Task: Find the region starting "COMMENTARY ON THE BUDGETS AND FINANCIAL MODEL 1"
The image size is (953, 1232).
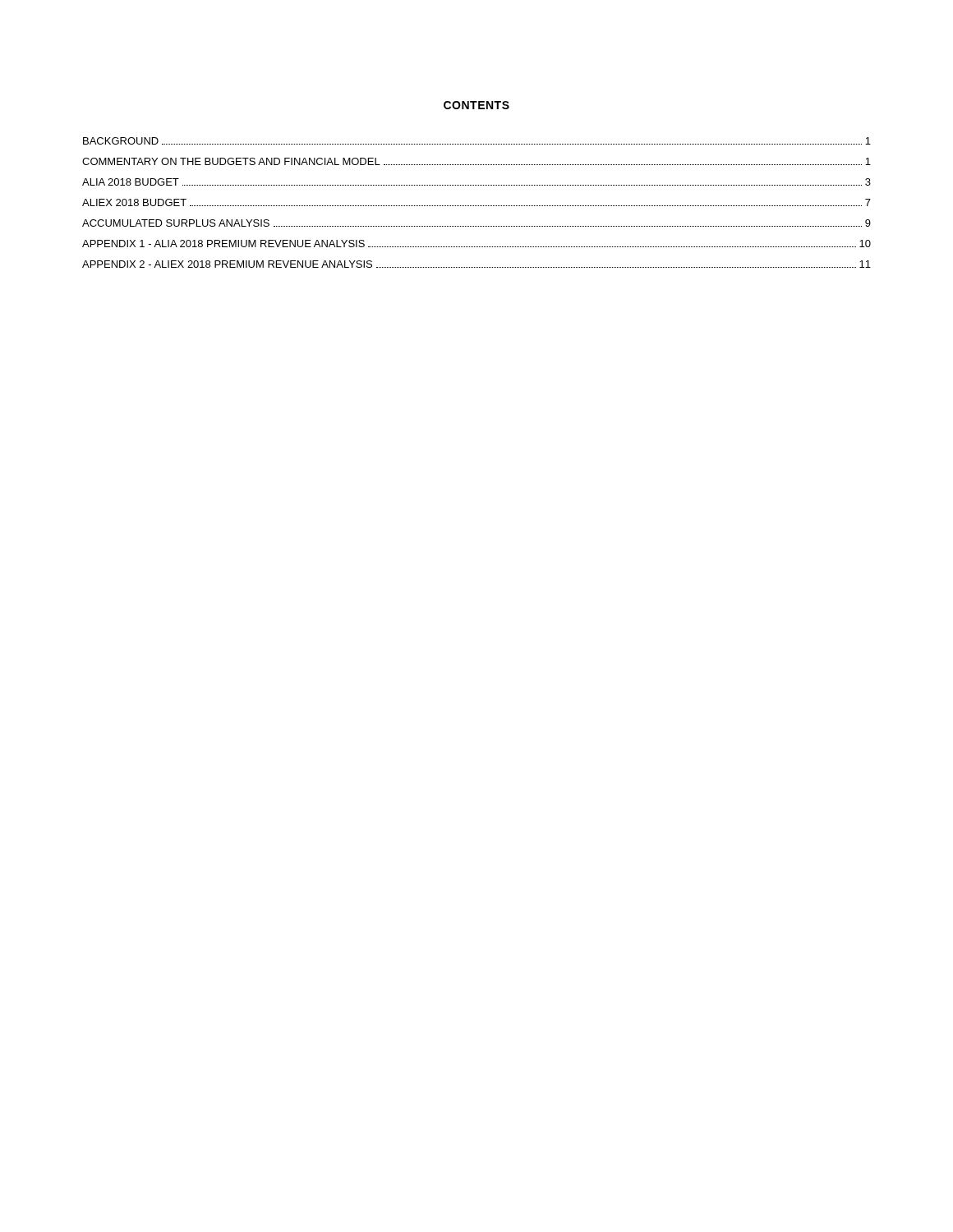Action: coord(476,161)
